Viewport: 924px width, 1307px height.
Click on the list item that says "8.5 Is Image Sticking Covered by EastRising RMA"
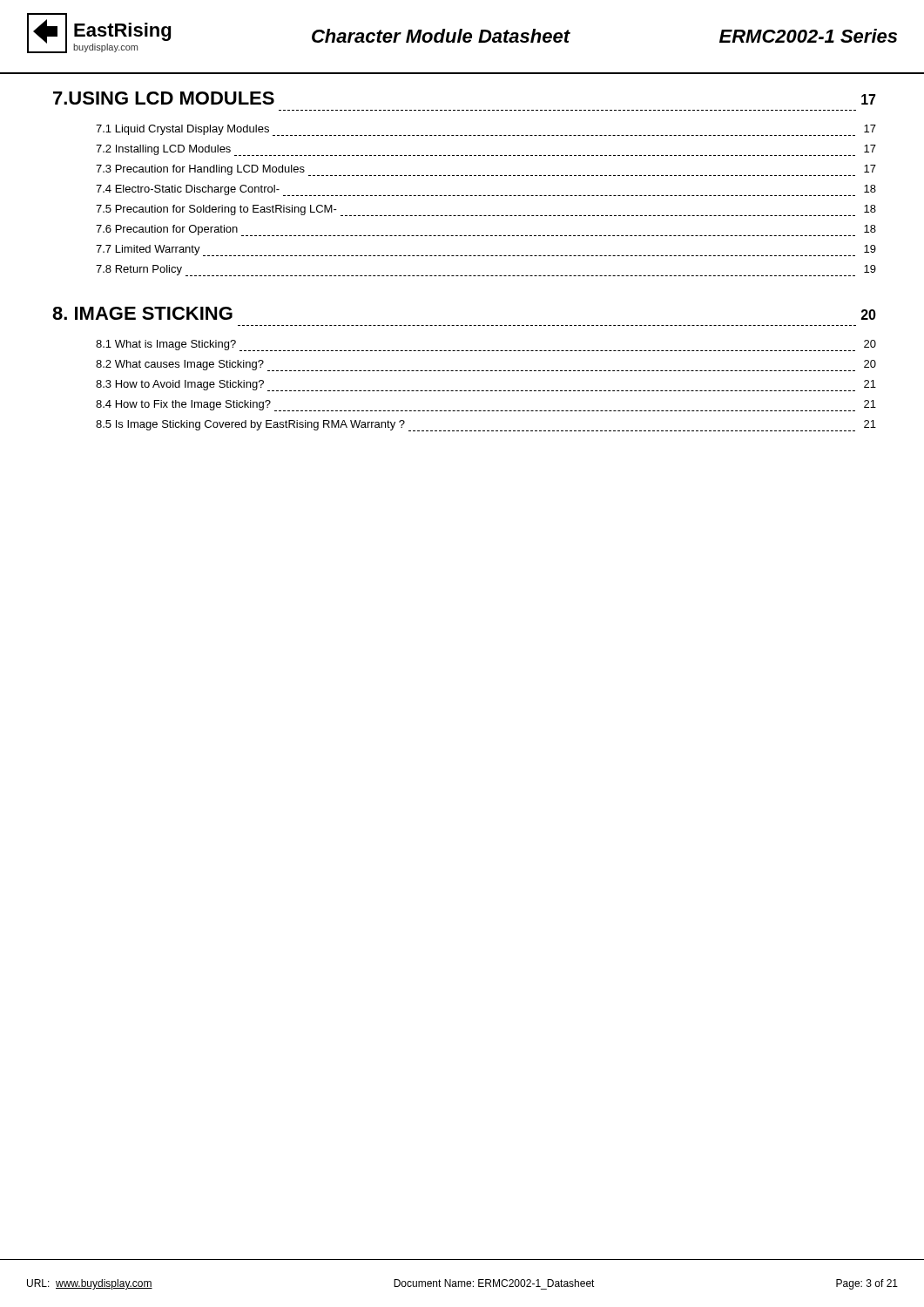[x=486, y=424]
